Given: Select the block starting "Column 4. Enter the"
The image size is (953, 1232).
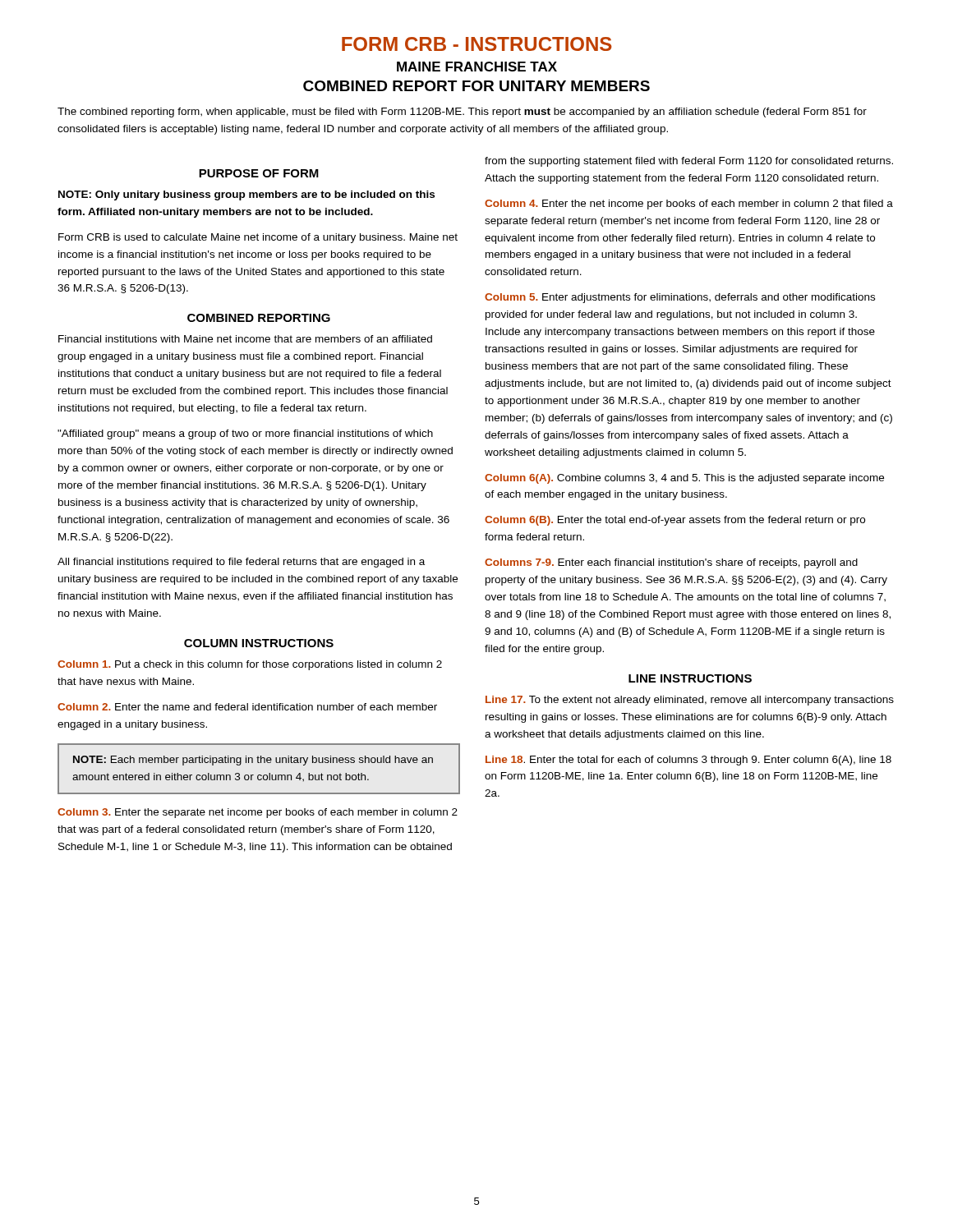Looking at the screenshot, I should coord(689,237).
